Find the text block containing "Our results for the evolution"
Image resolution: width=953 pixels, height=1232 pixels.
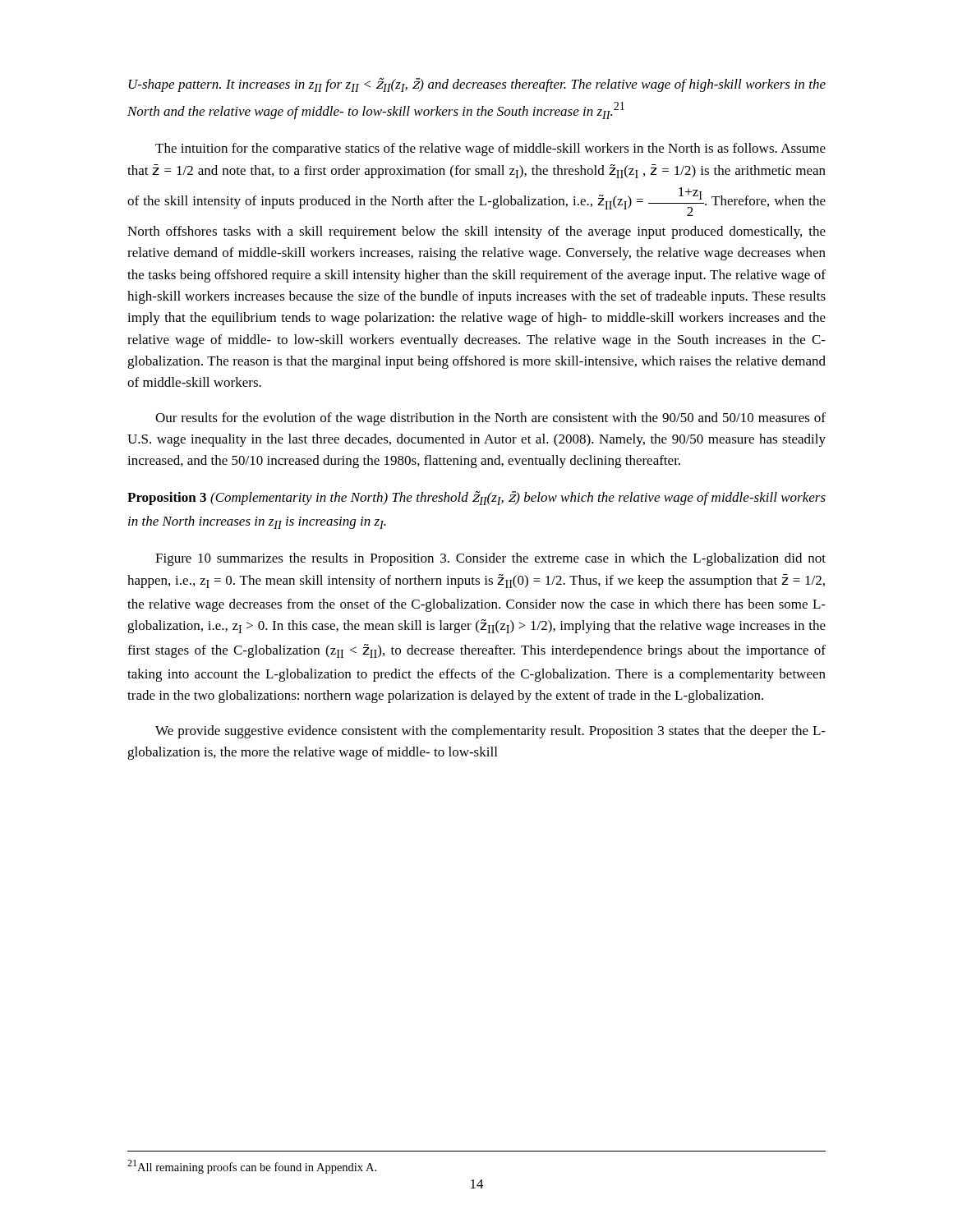click(x=476, y=439)
